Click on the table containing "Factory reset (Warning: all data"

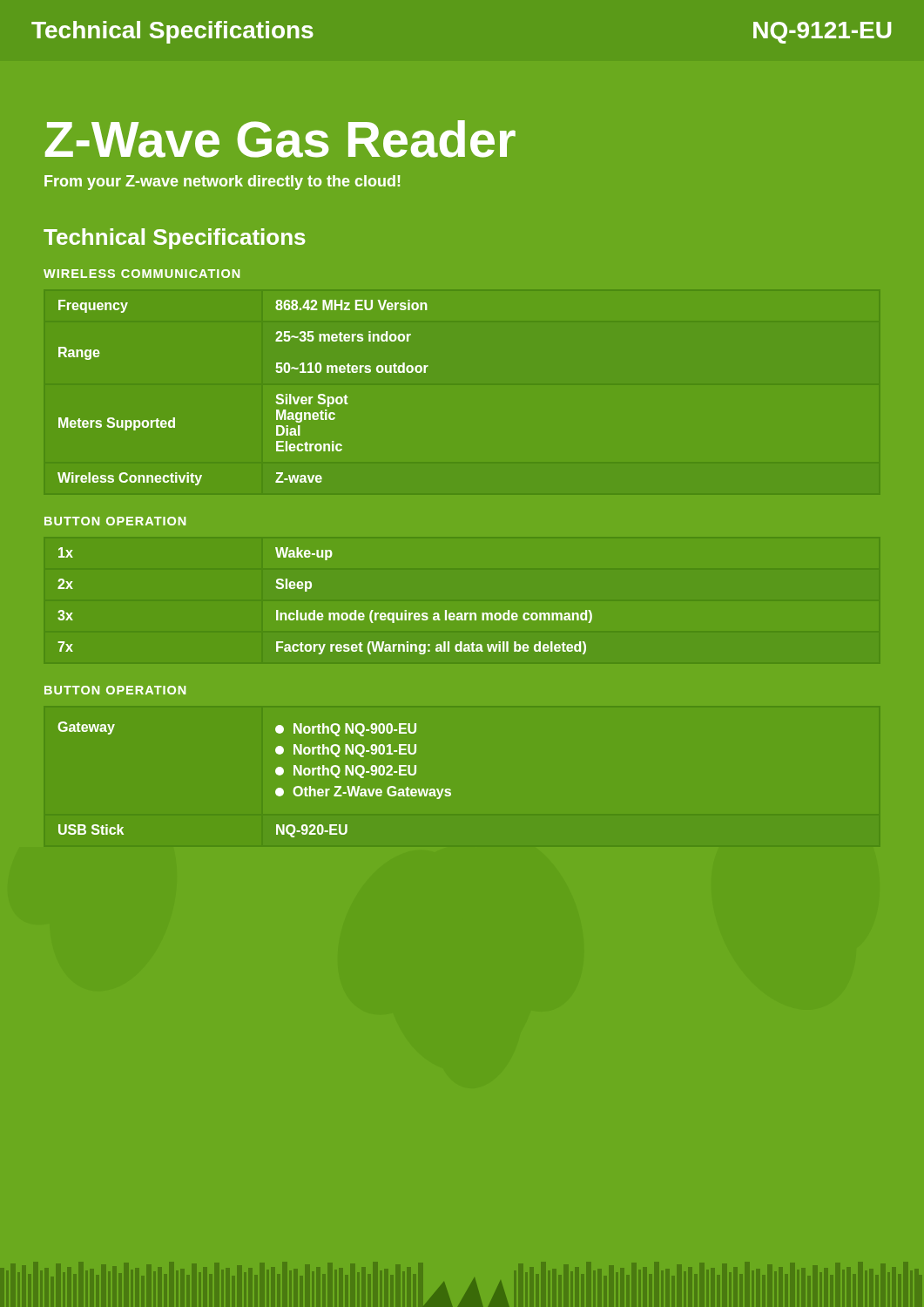[462, 600]
